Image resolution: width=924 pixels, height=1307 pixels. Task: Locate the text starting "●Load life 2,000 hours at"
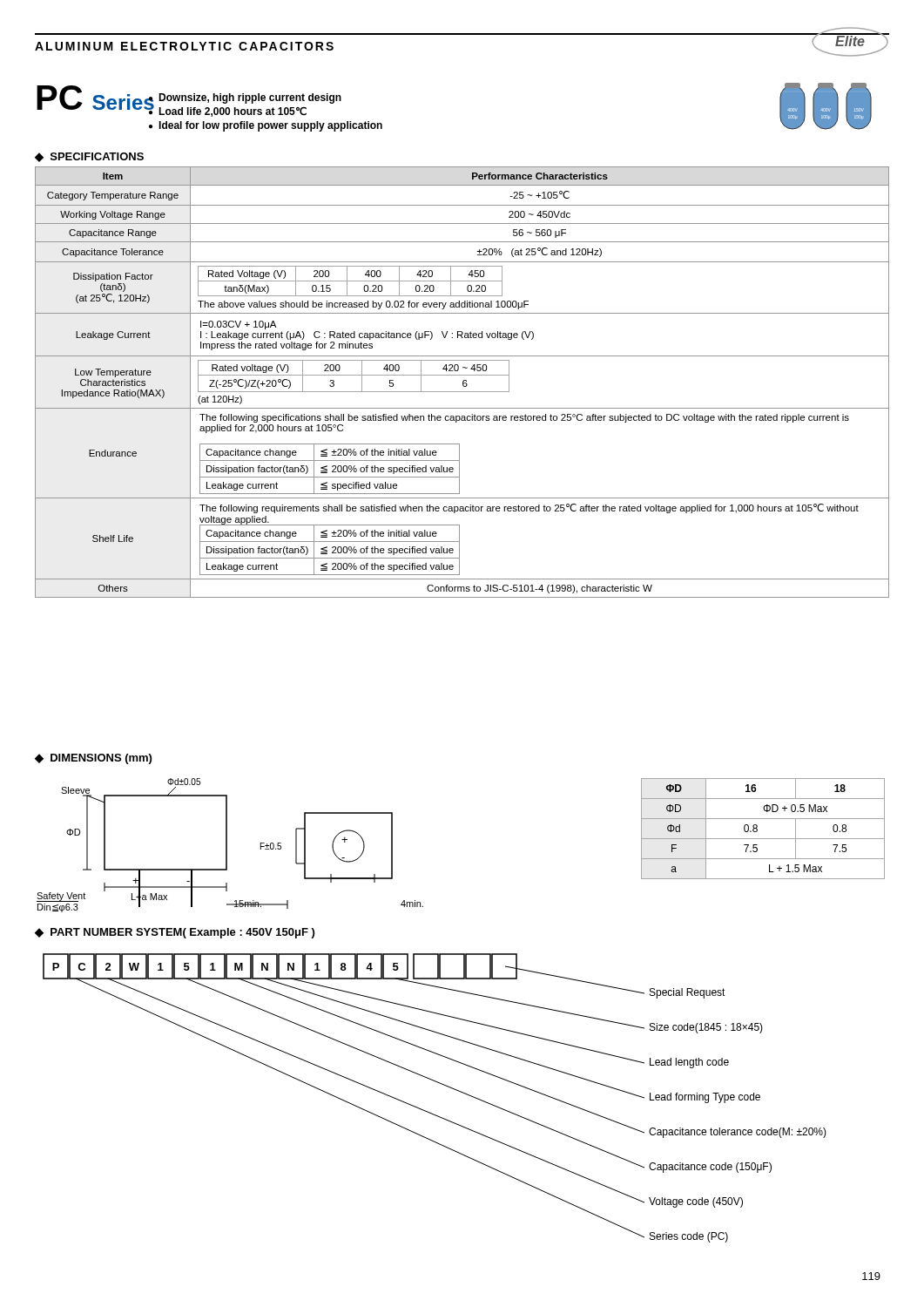[x=227, y=112]
